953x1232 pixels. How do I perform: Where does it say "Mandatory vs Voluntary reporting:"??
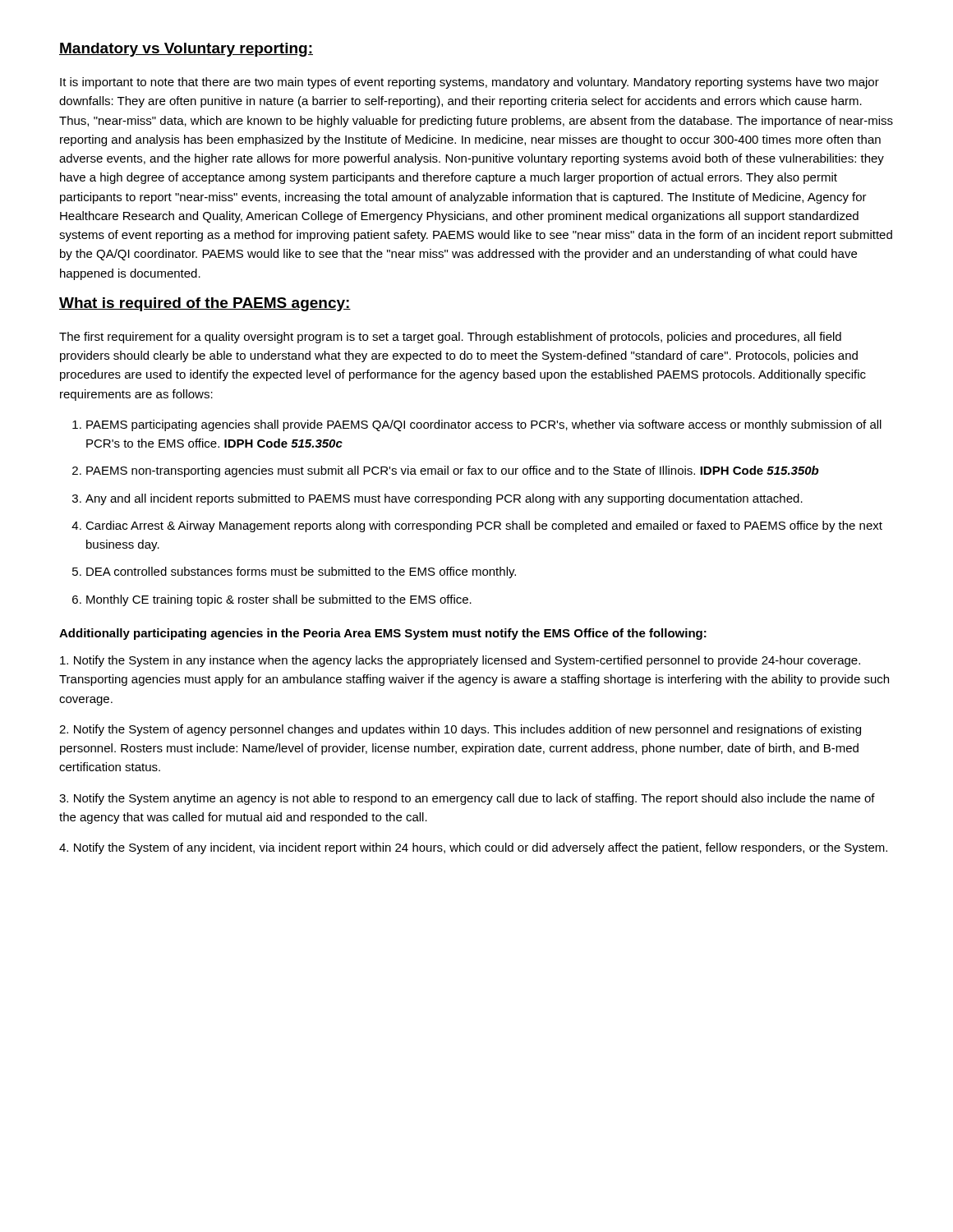(186, 48)
